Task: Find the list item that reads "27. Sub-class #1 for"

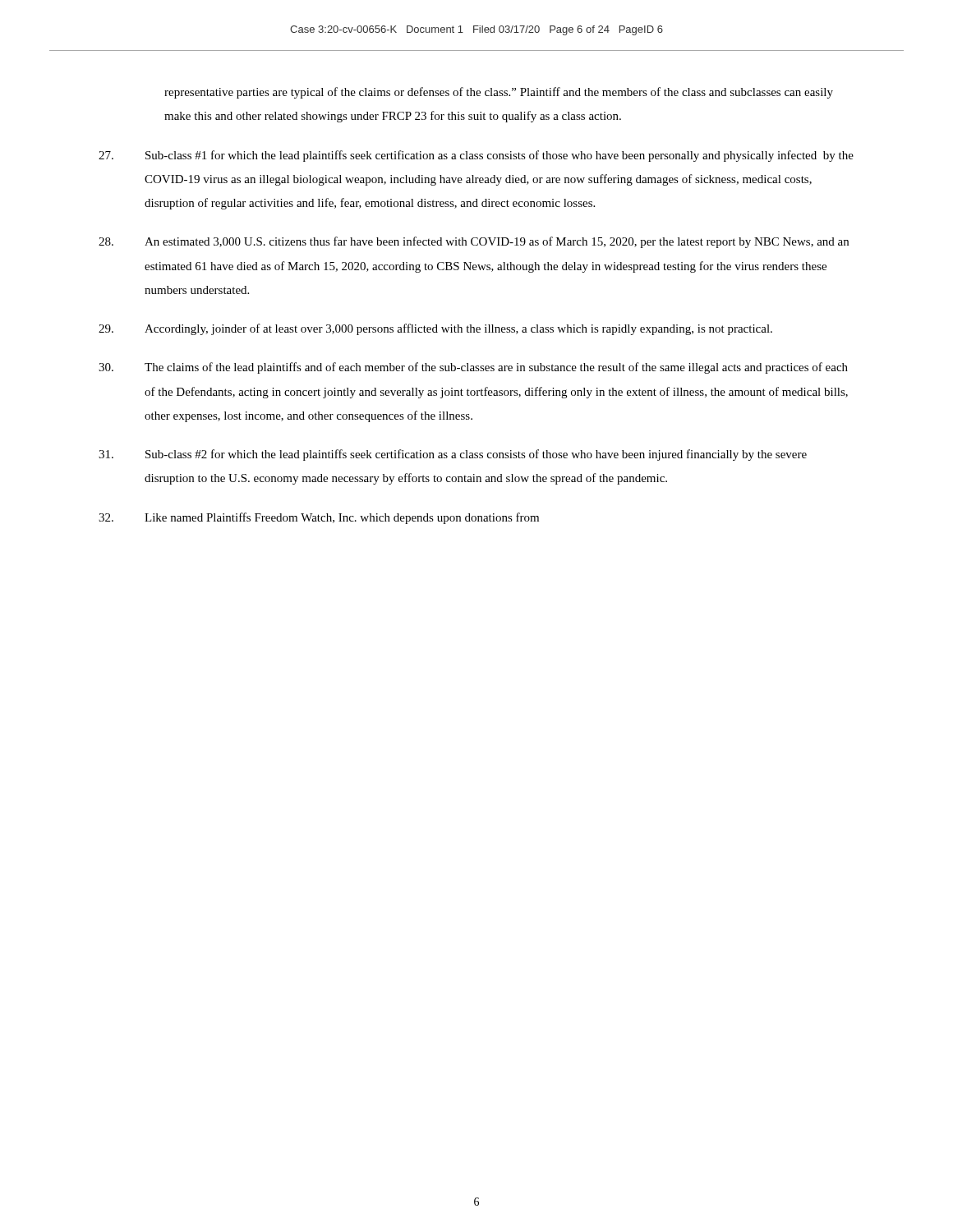Action: [476, 179]
